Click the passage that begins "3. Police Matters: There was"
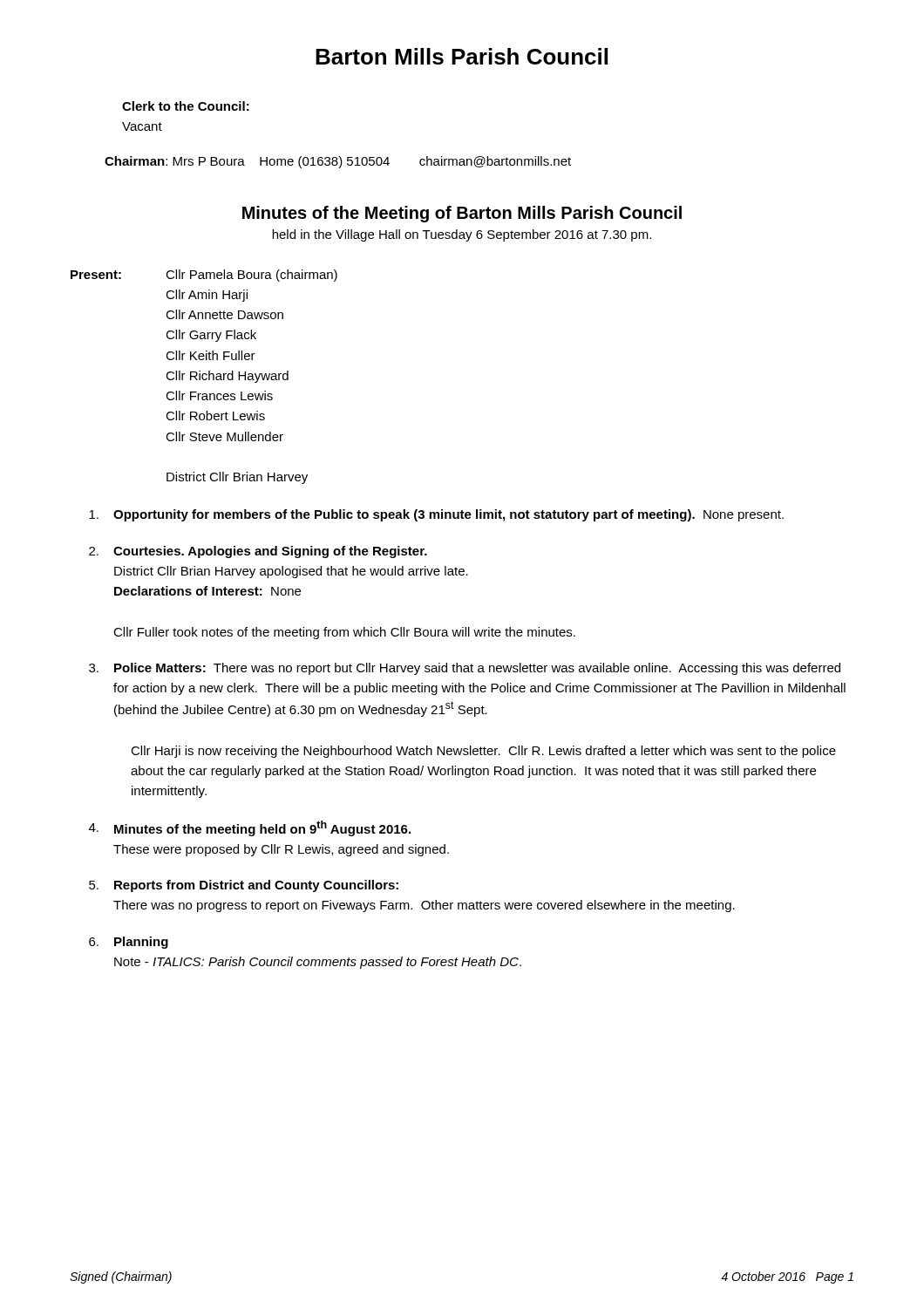The image size is (924, 1308). [x=465, y=669]
